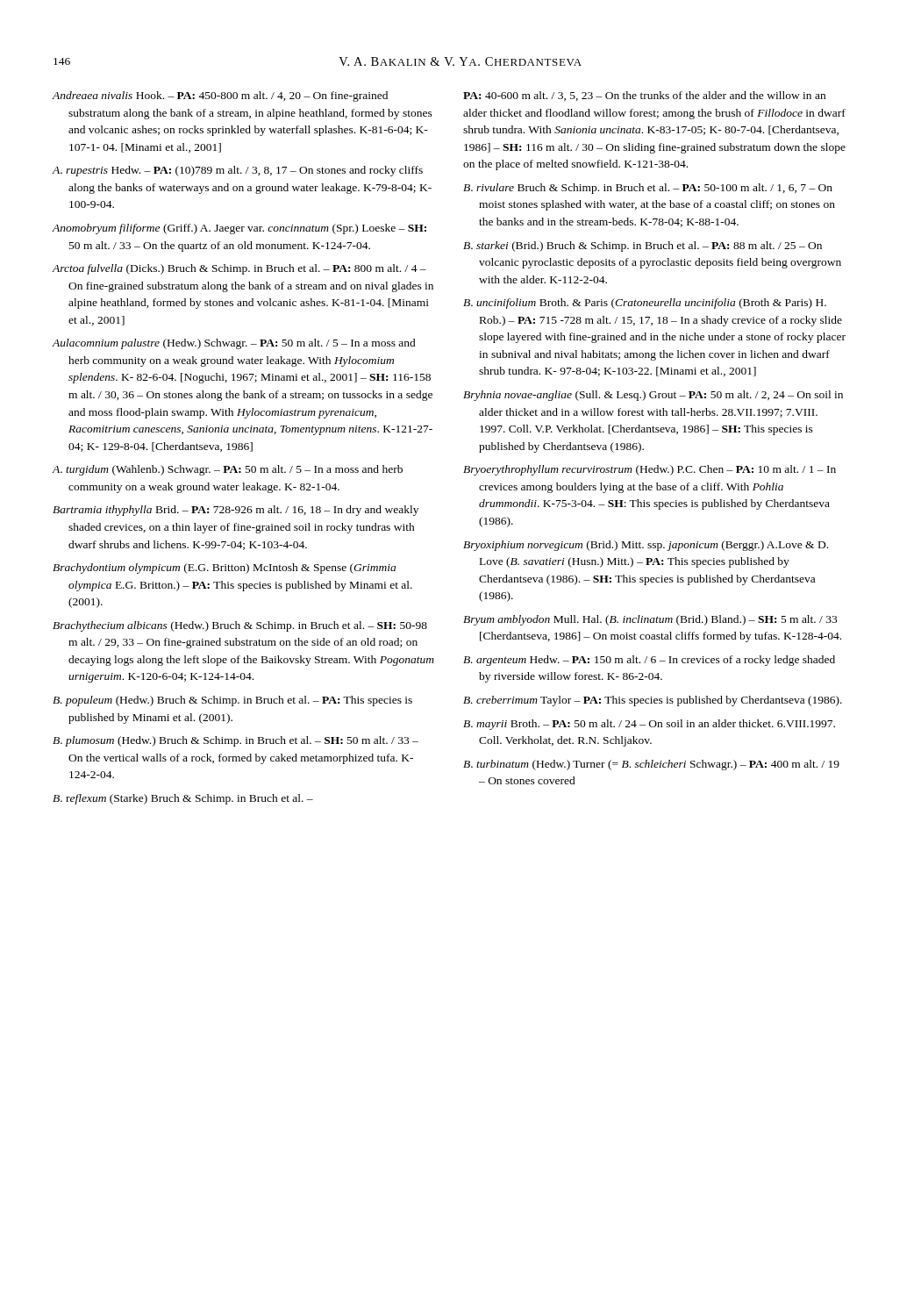Point to the text block starting "B. populeum (Hedw.) Bruch & Schimp."
The width and height of the screenshot is (921, 1316).
click(233, 708)
